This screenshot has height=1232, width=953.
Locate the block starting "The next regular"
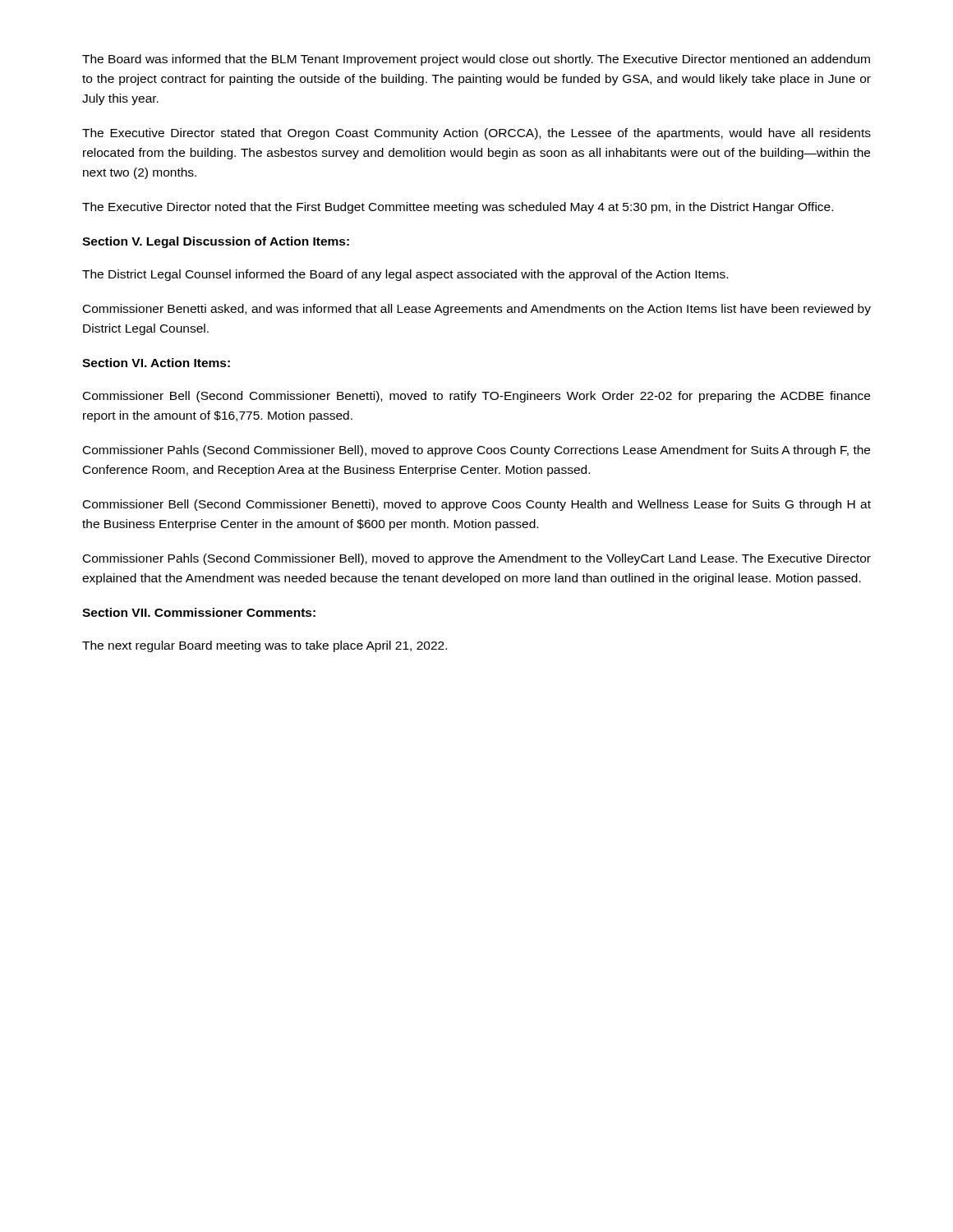pos(265,645)
